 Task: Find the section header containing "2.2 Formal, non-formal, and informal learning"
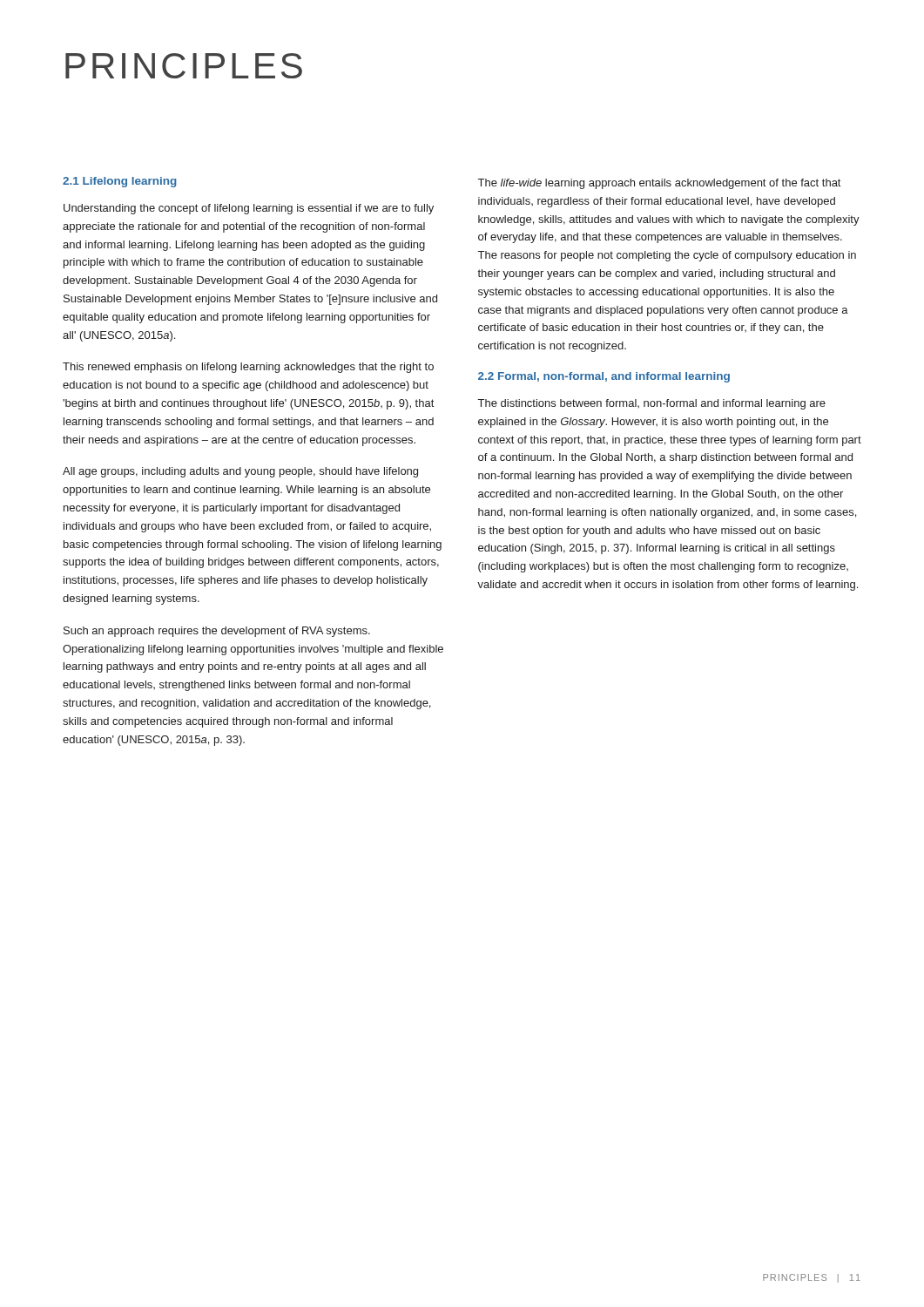click(x=669, y=376)
